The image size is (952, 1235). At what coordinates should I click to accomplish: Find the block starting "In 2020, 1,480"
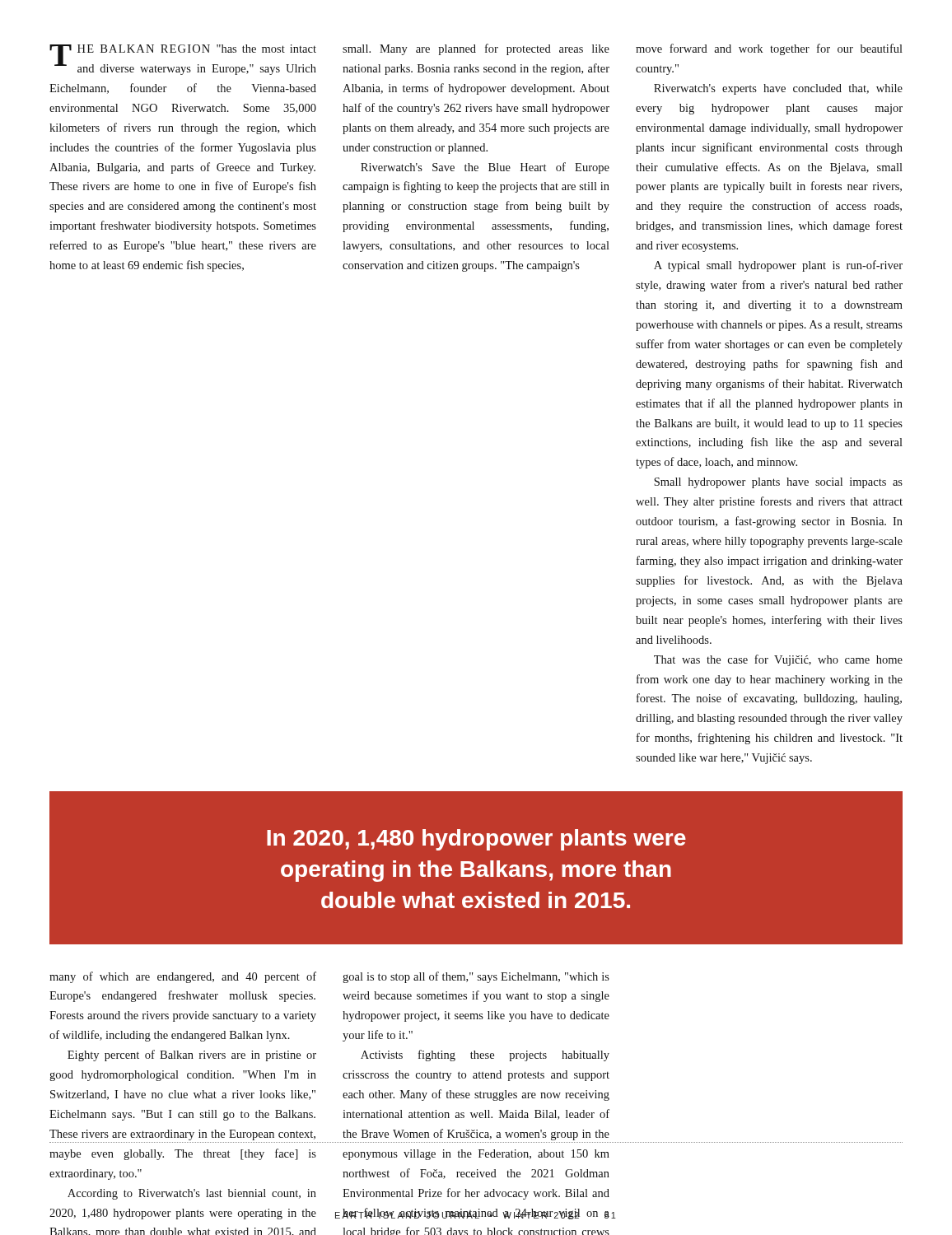[x=476, y=869]
